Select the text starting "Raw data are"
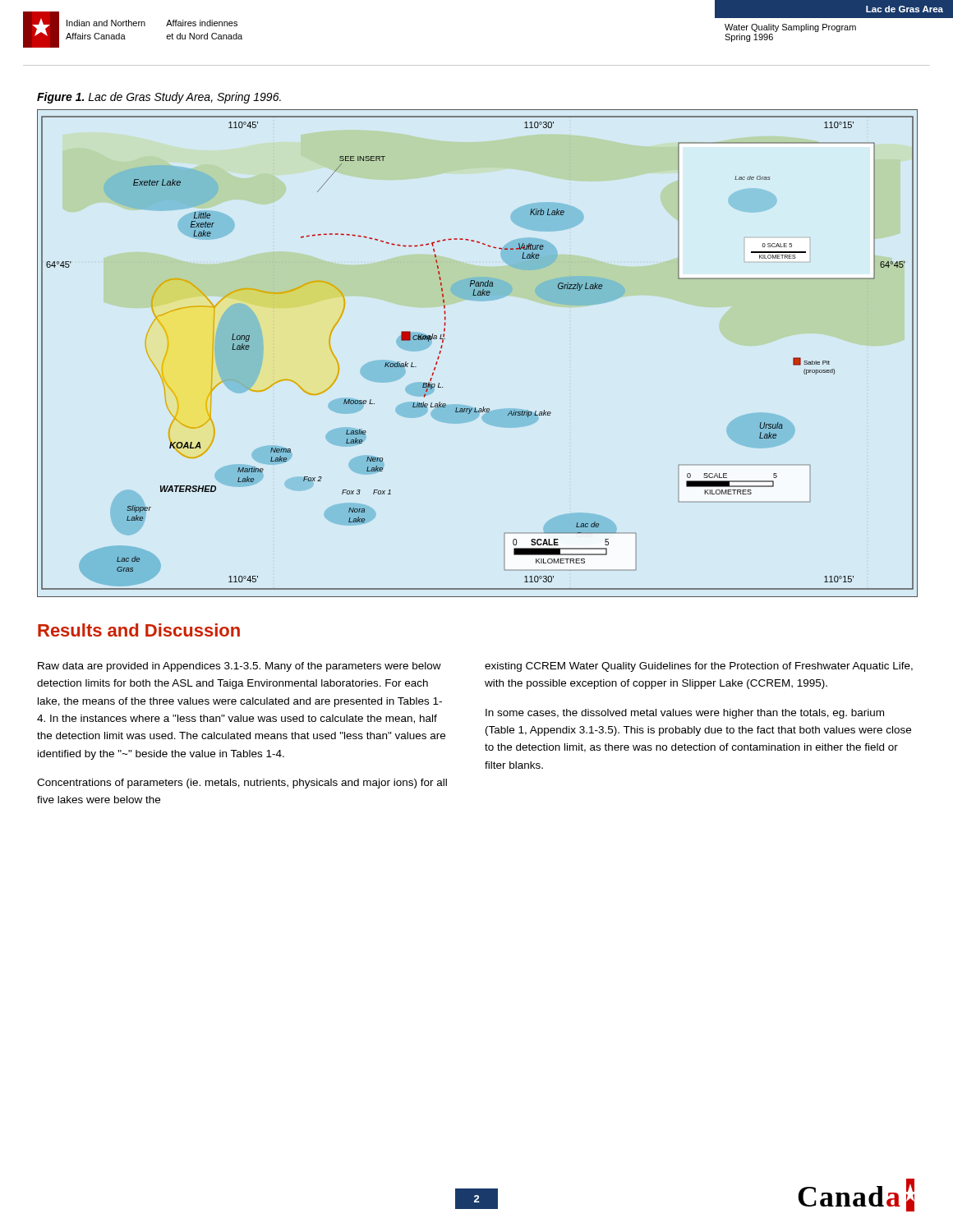Screen dimensions: 1232x953 tap(246, 733)
